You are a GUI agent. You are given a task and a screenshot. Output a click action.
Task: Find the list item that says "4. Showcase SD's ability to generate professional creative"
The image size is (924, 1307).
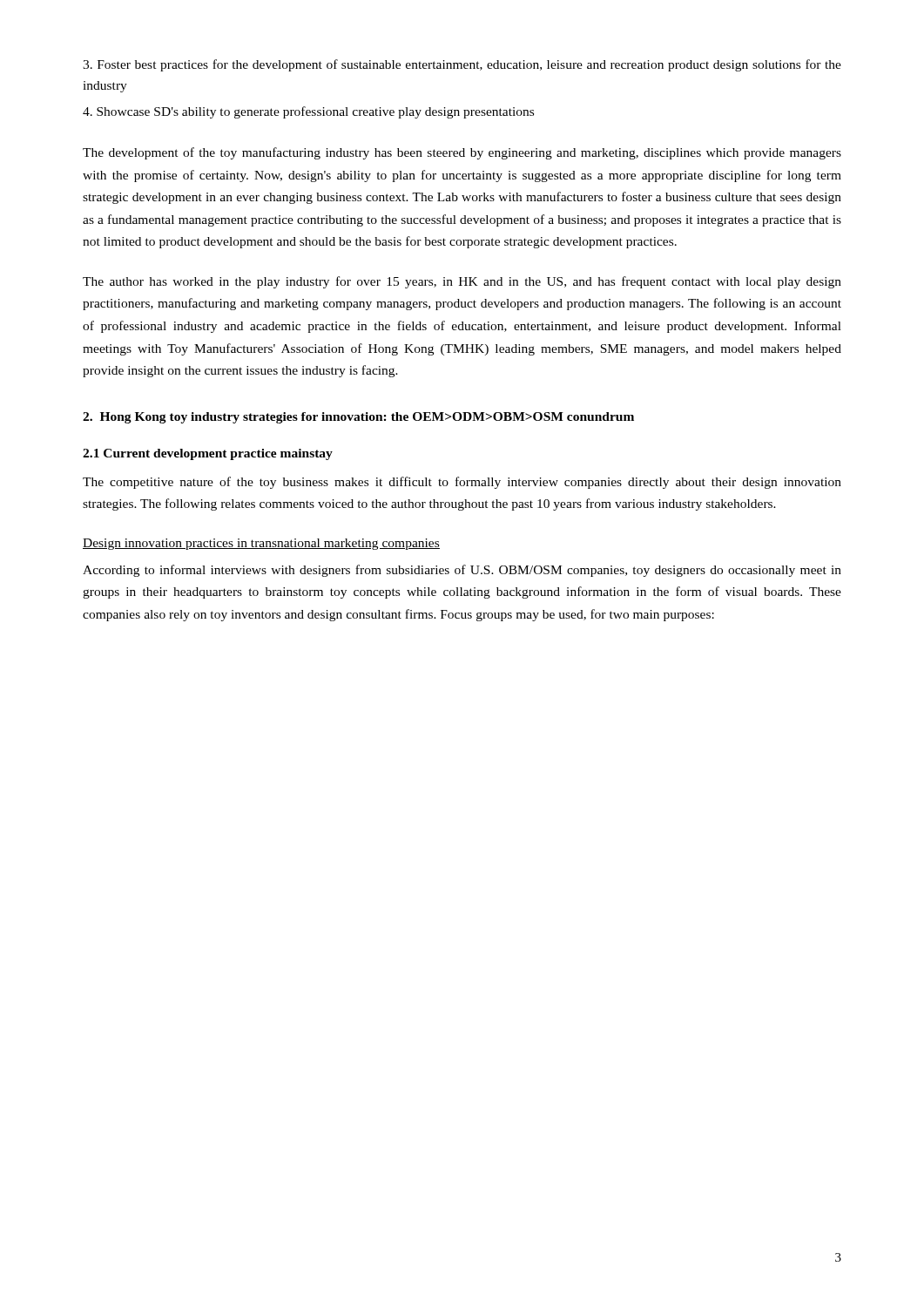click(x=309, y=111)
